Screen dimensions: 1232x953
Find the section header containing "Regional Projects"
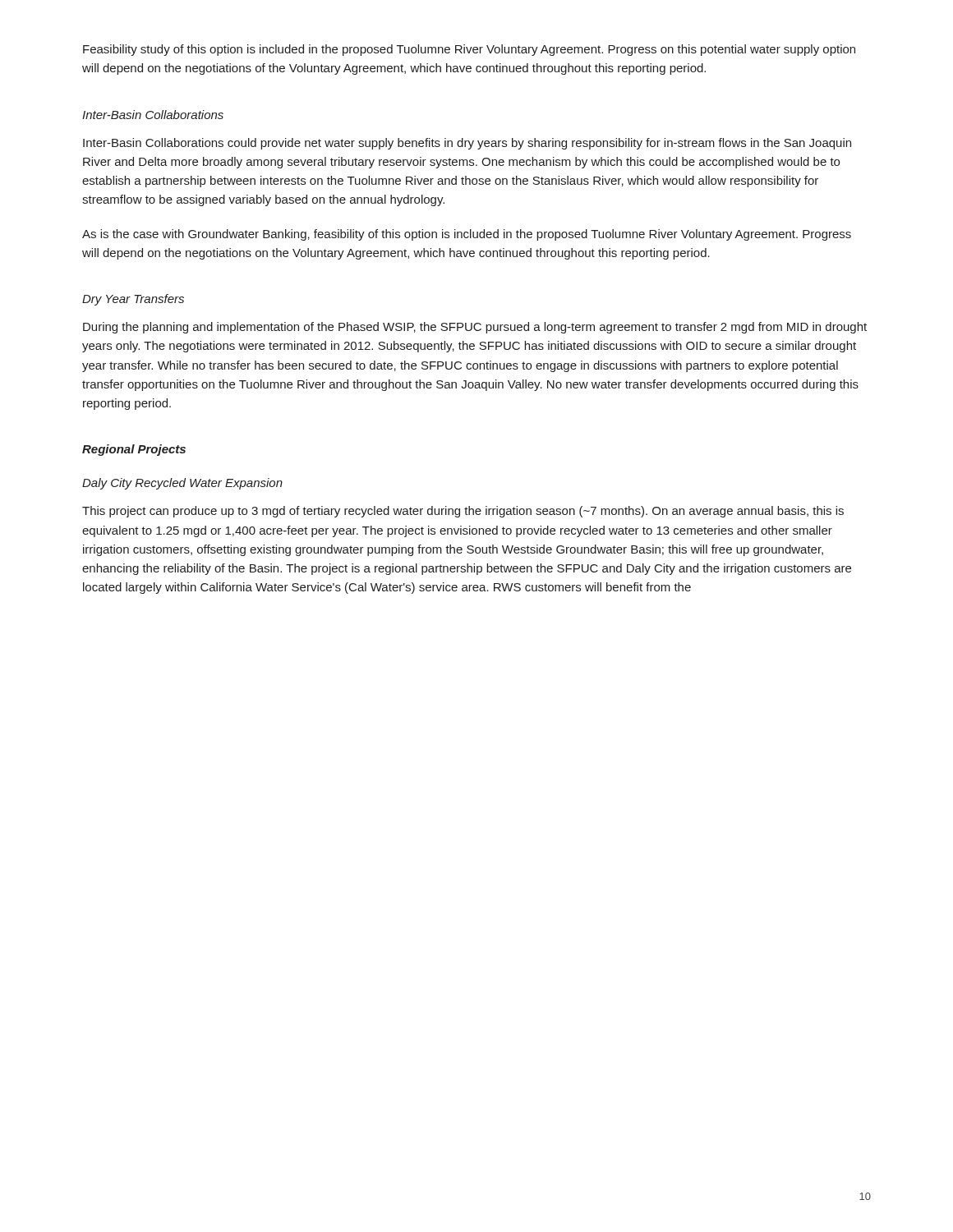(x=134, y=449)
